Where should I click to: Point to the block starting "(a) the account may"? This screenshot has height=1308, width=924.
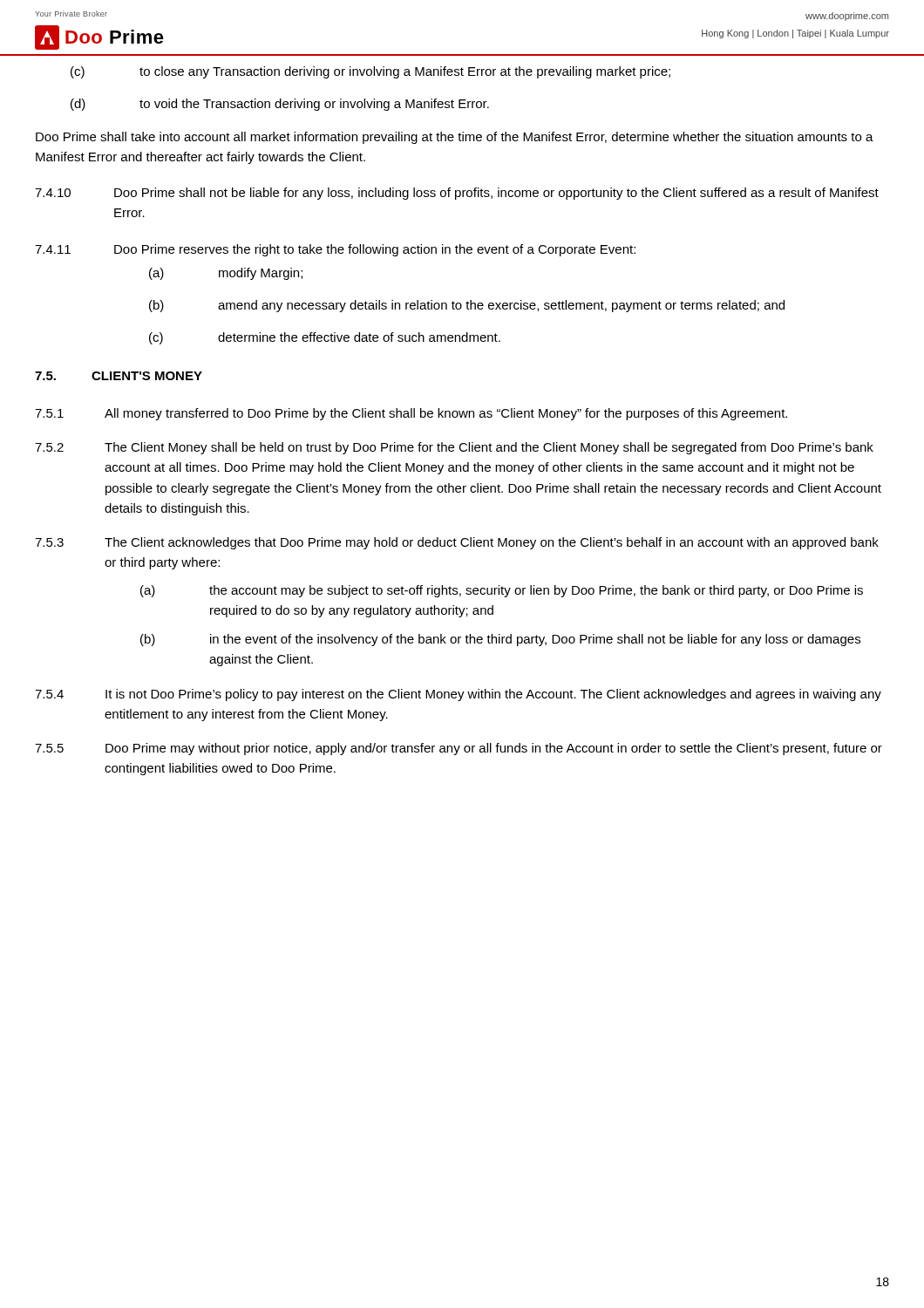tap(497, 600)
